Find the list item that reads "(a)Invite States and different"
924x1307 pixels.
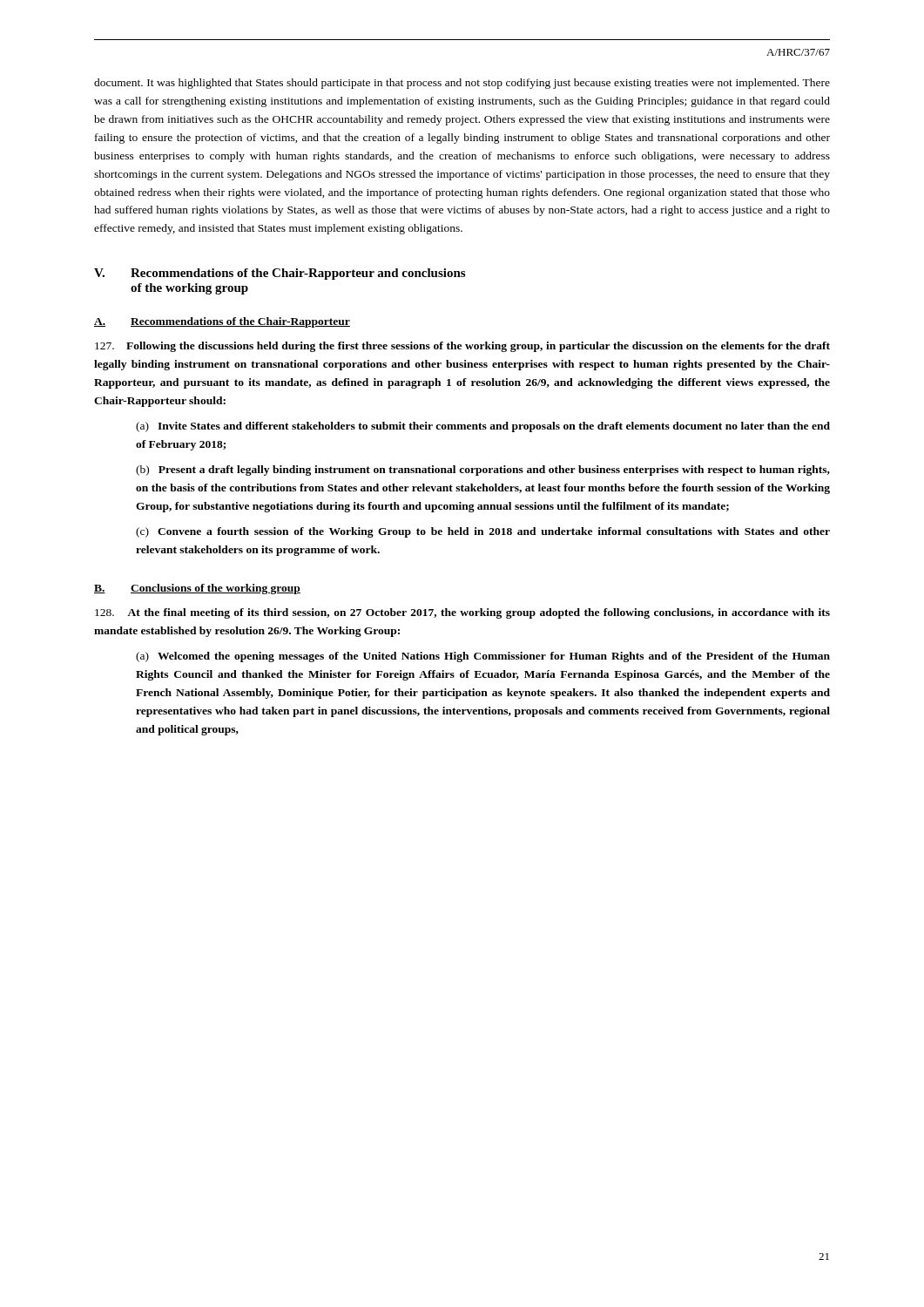click(x=483, y=435)
